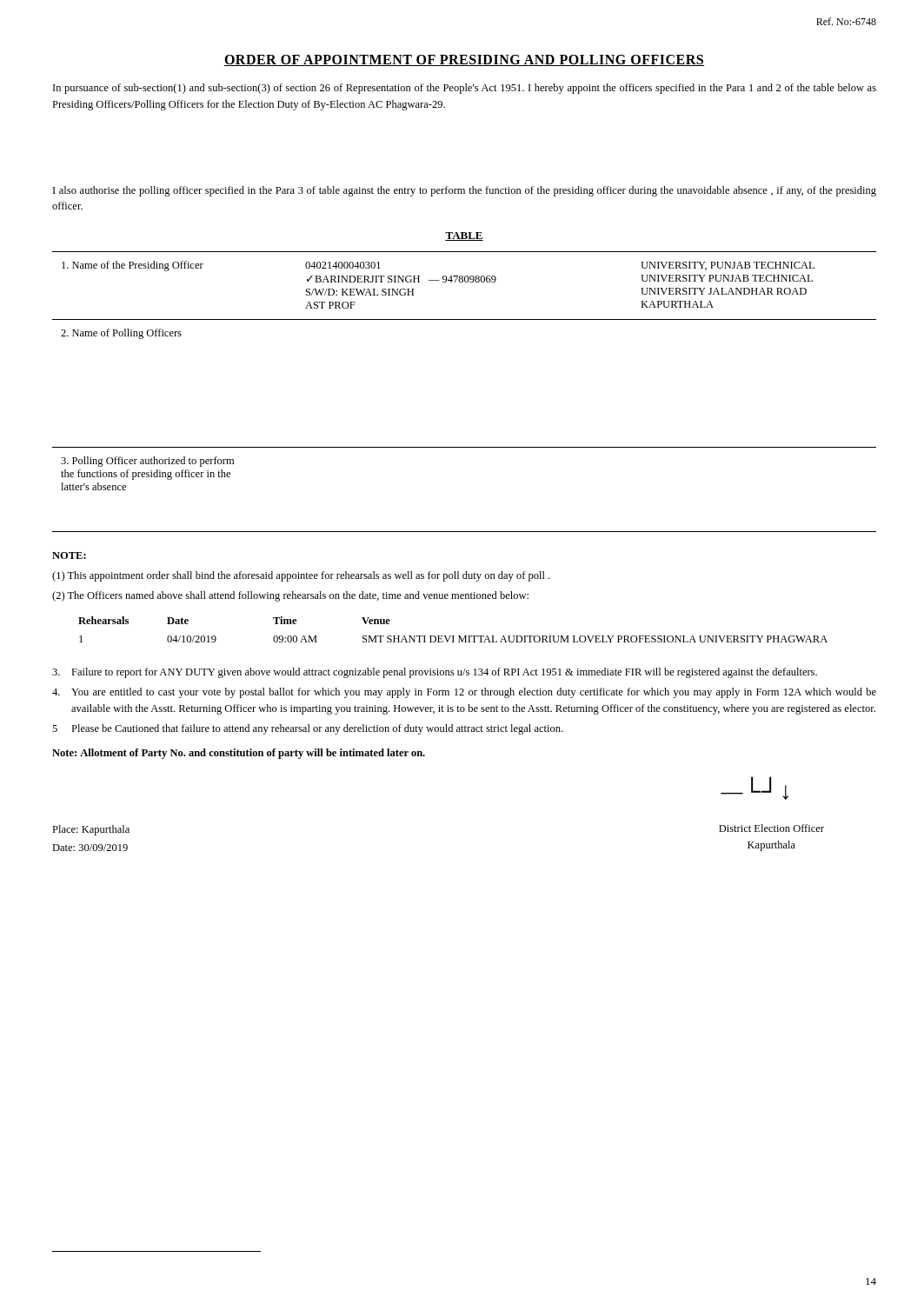Find the section header
Image resolution: width=924 pixels, height=1304 pixels.
(464, 235)
